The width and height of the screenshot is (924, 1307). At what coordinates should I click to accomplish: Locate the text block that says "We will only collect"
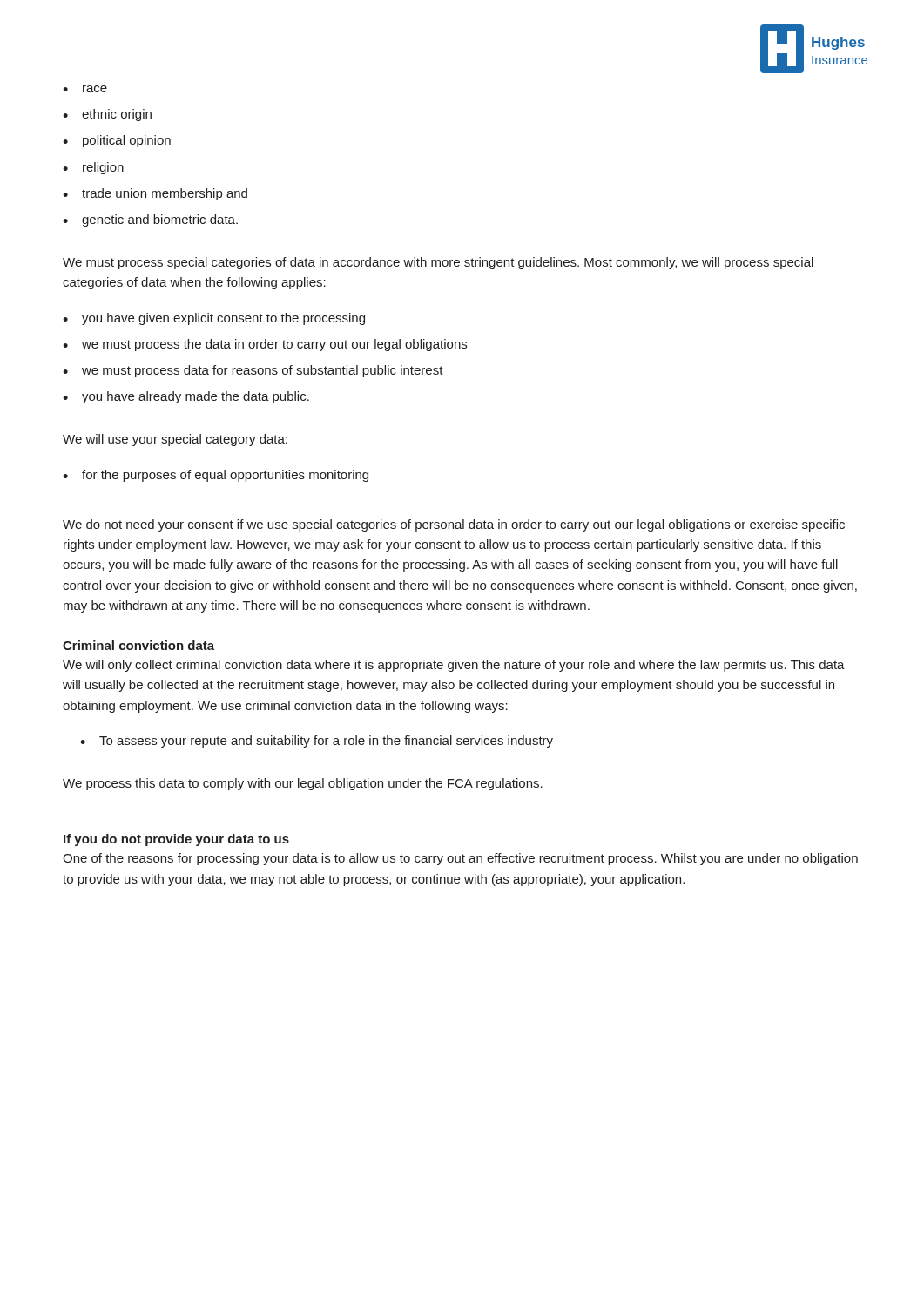pos(453,685)
